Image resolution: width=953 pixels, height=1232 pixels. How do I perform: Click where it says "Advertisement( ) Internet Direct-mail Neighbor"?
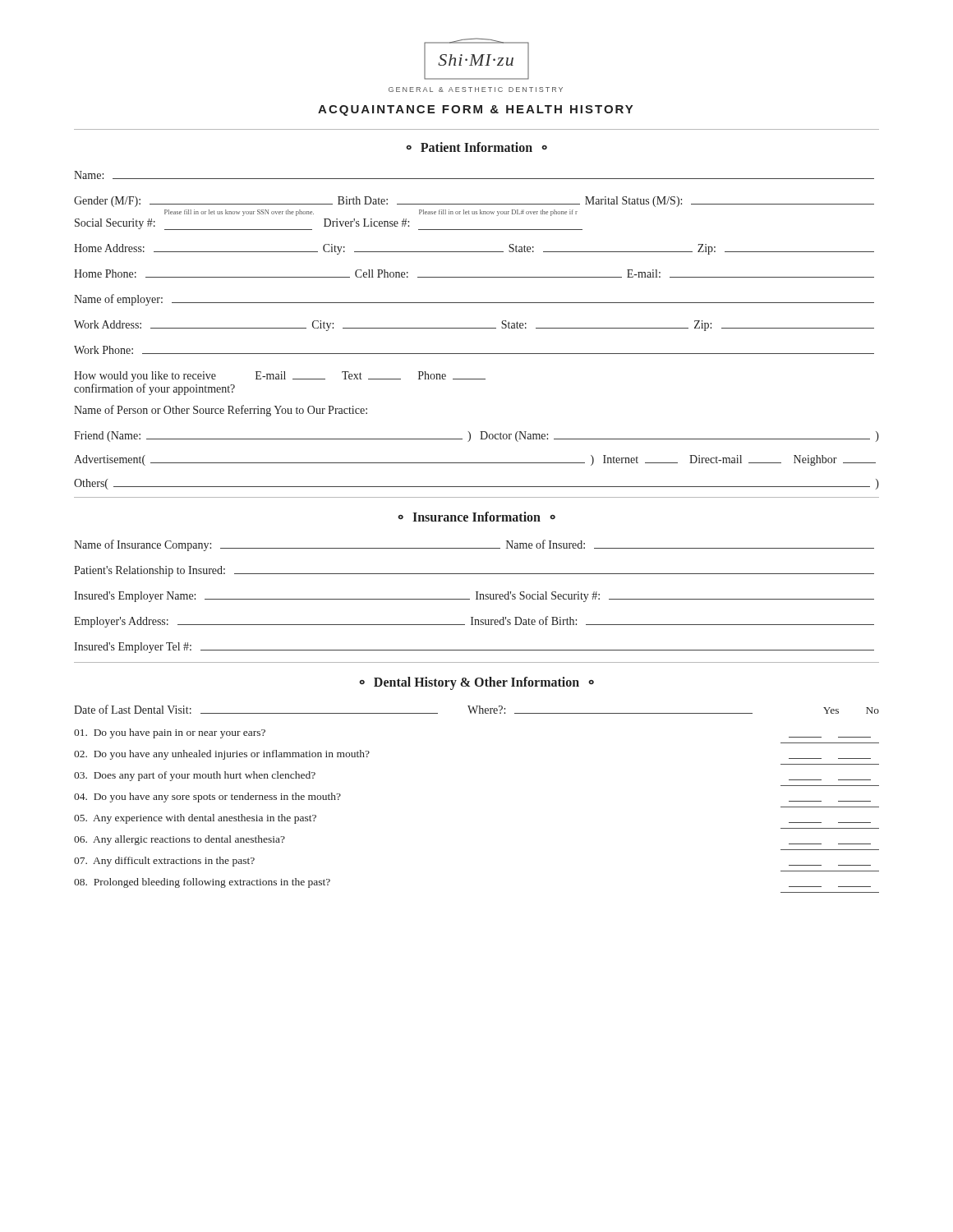[x=476, y=458]
